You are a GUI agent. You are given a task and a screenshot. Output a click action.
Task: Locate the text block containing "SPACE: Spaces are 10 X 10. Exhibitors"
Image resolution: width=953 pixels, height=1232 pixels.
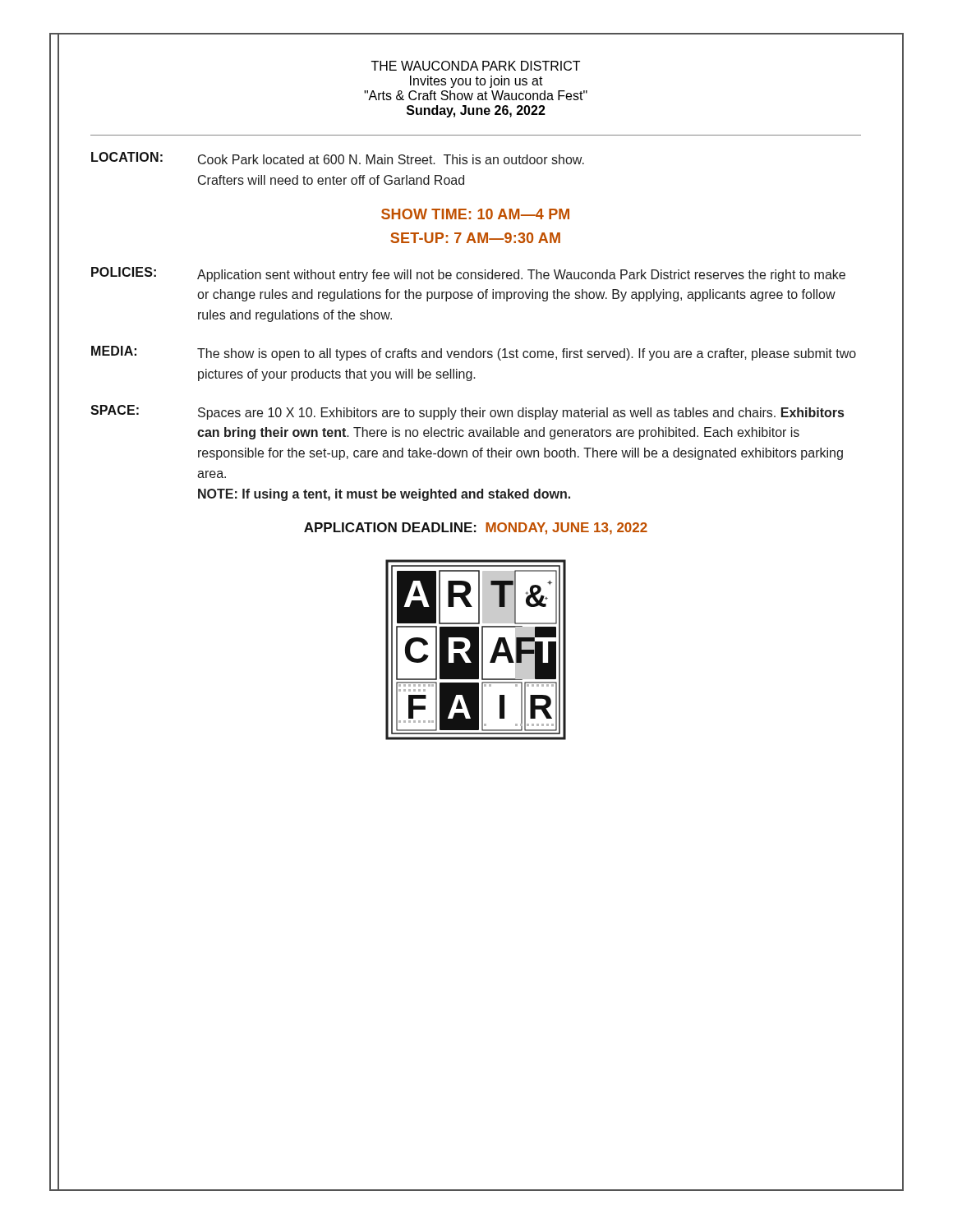pos(476,454)
